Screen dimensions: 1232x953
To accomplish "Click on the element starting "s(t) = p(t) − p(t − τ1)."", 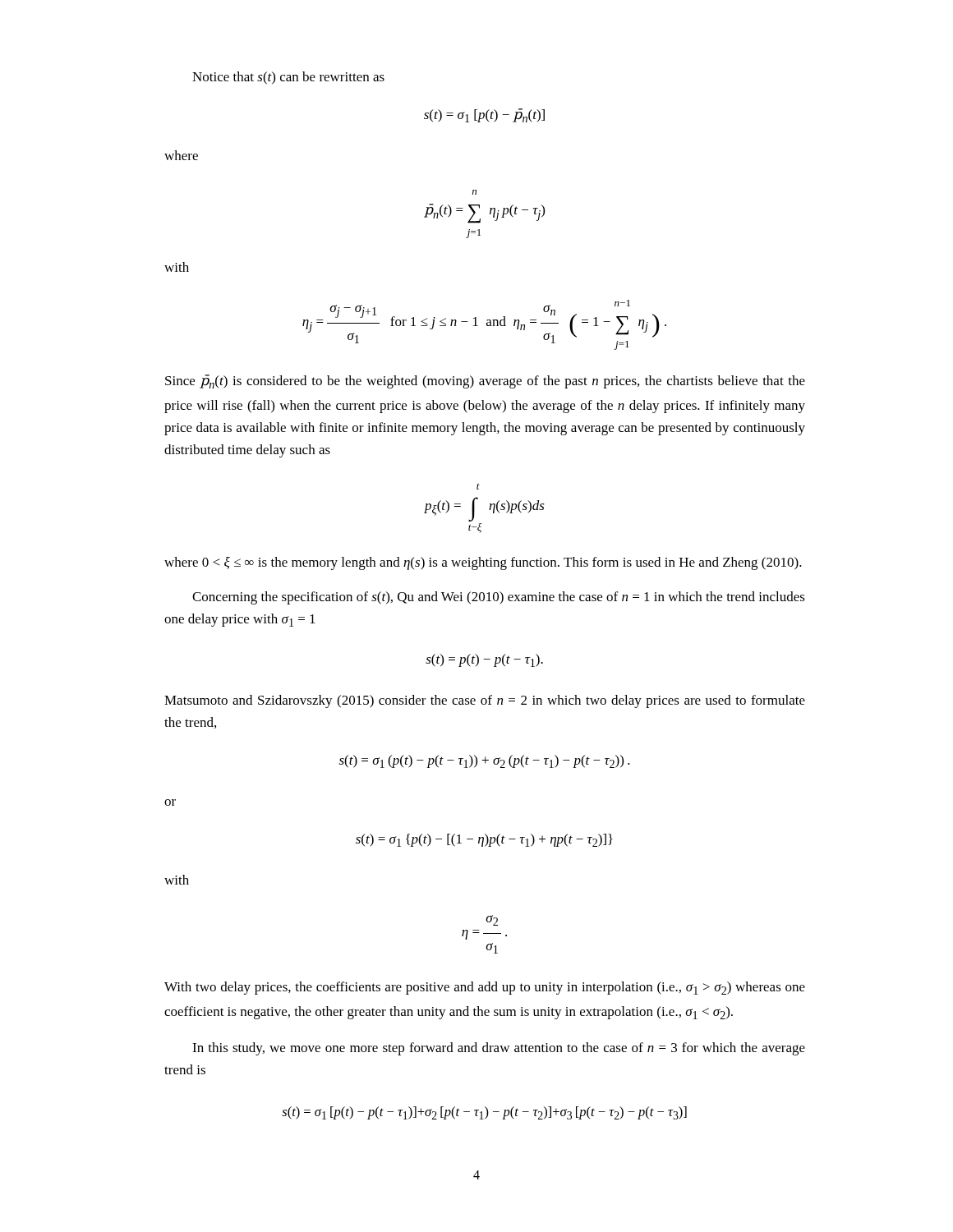I will tap(485, 660).
